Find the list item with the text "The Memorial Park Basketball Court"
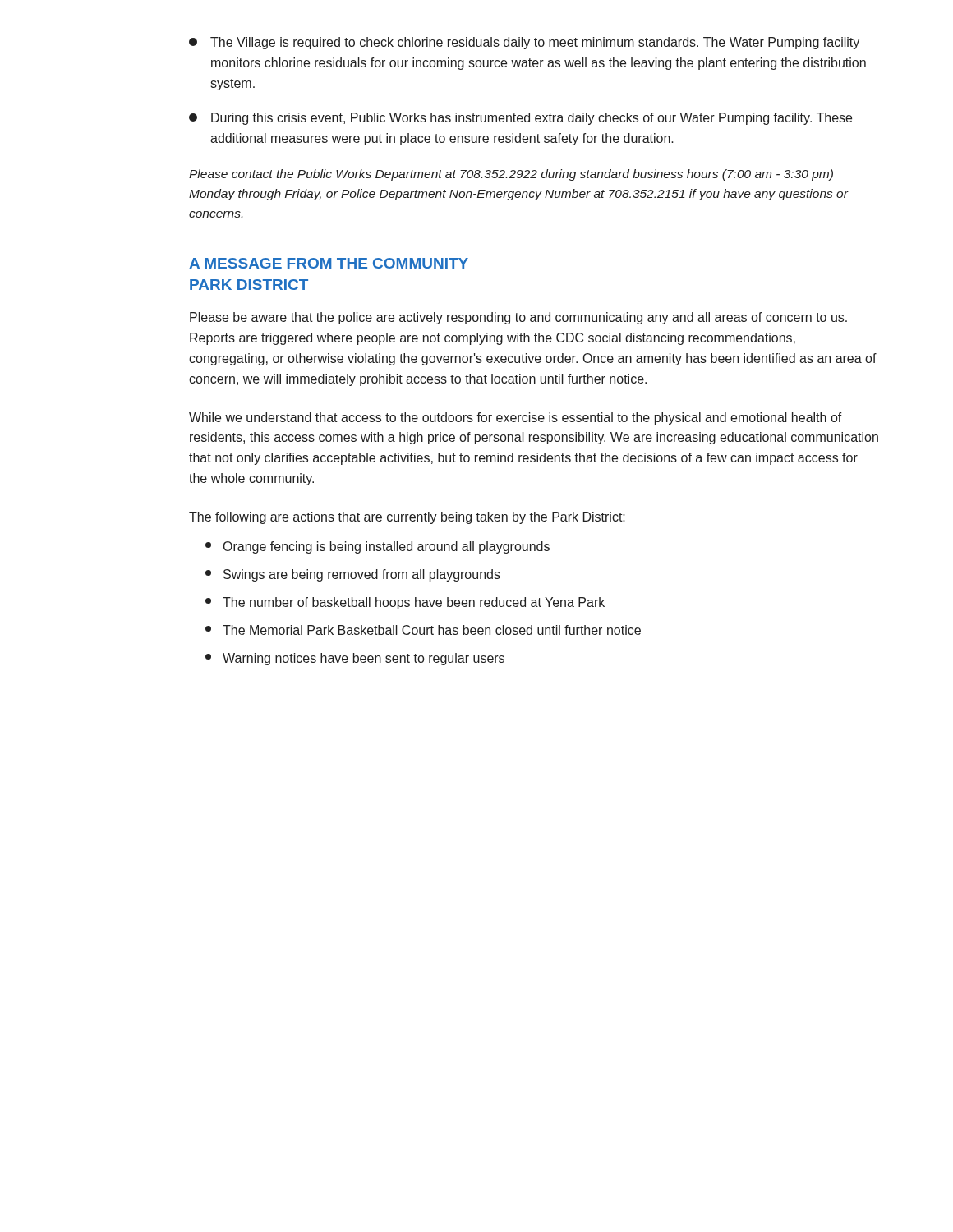This screenshot has width=953, height=1232. [x=542, y=631]
